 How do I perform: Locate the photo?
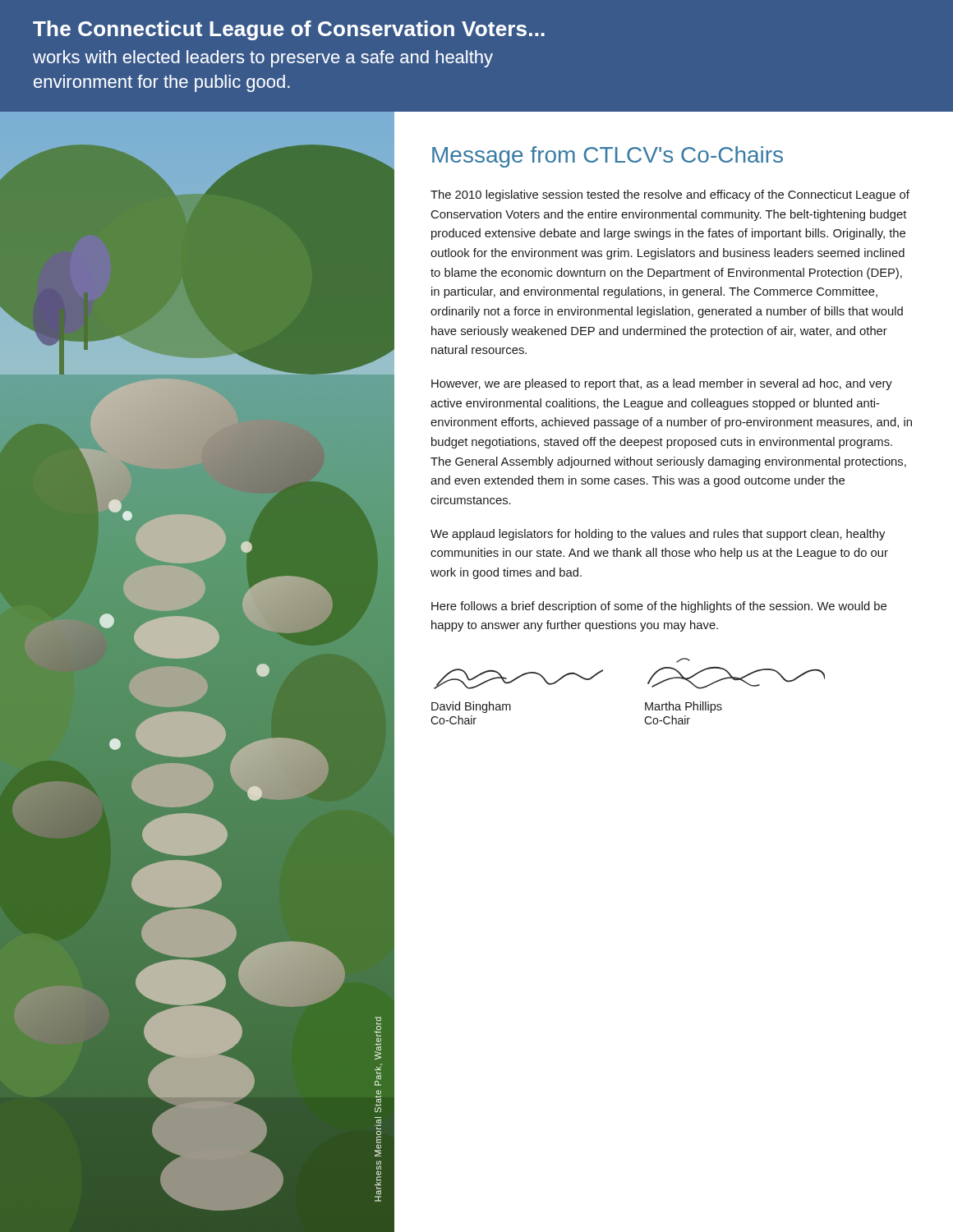pos(197,672)
